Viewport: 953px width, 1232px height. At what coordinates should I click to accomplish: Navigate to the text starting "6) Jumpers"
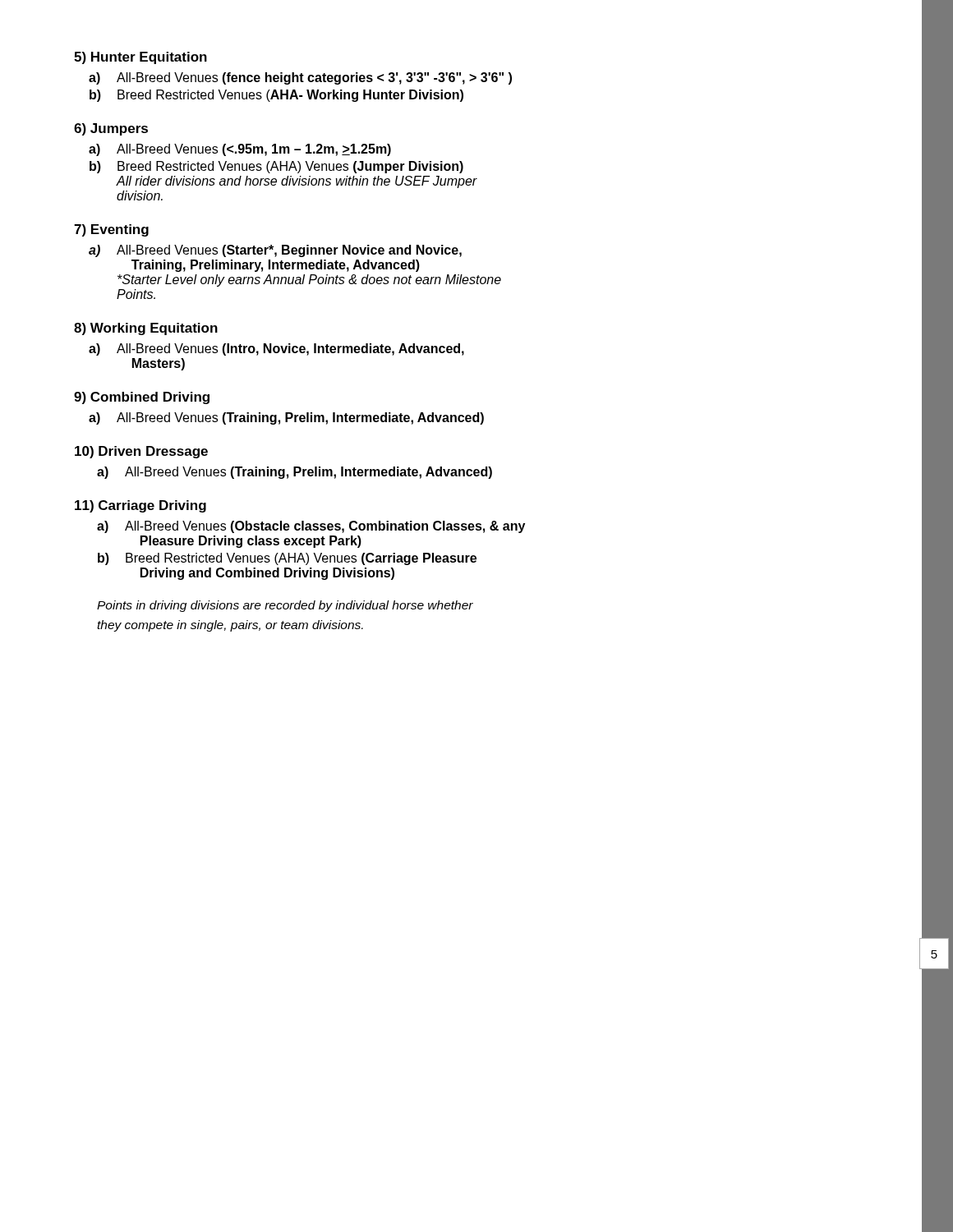pyautogui.click(x=111, y=129)
